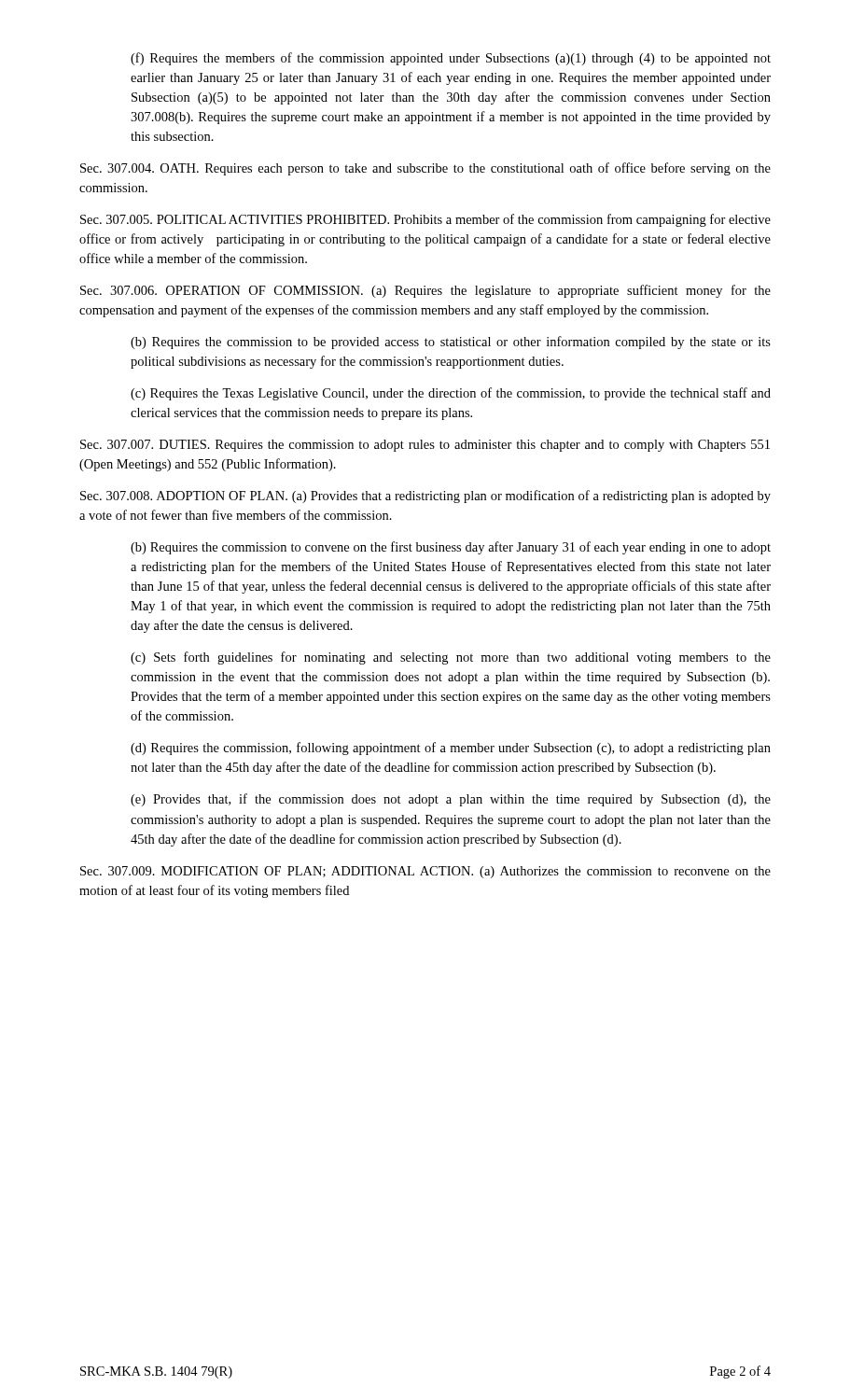
Task: Locate the text block with the text "(c) Requires the Texas Legislative Council, under the"
Action: 451,403
